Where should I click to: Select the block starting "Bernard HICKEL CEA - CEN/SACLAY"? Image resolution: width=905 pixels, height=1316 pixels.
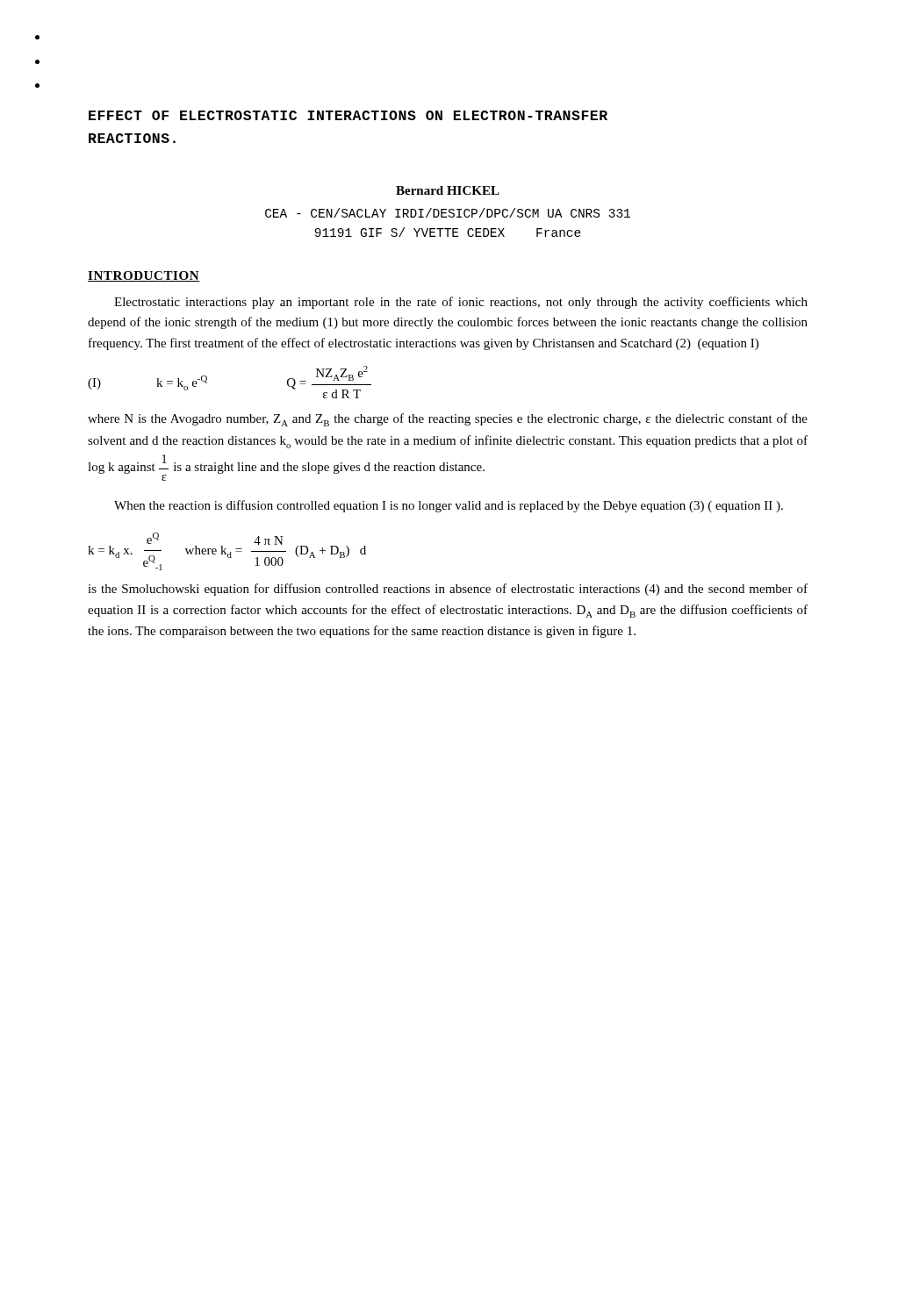pyautogui.click(x=448, y=212)
